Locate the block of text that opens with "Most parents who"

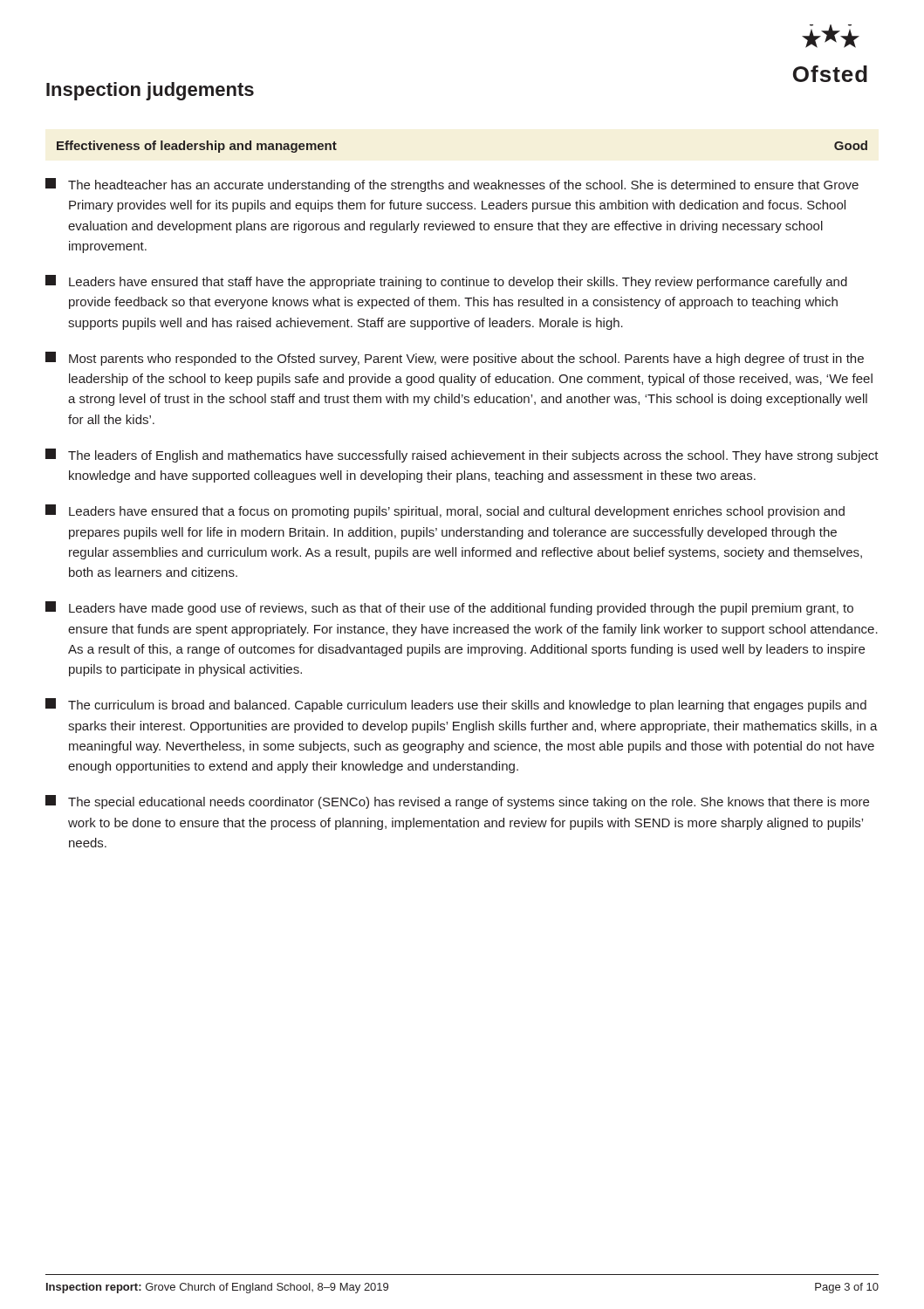click(x=462, y=389)
